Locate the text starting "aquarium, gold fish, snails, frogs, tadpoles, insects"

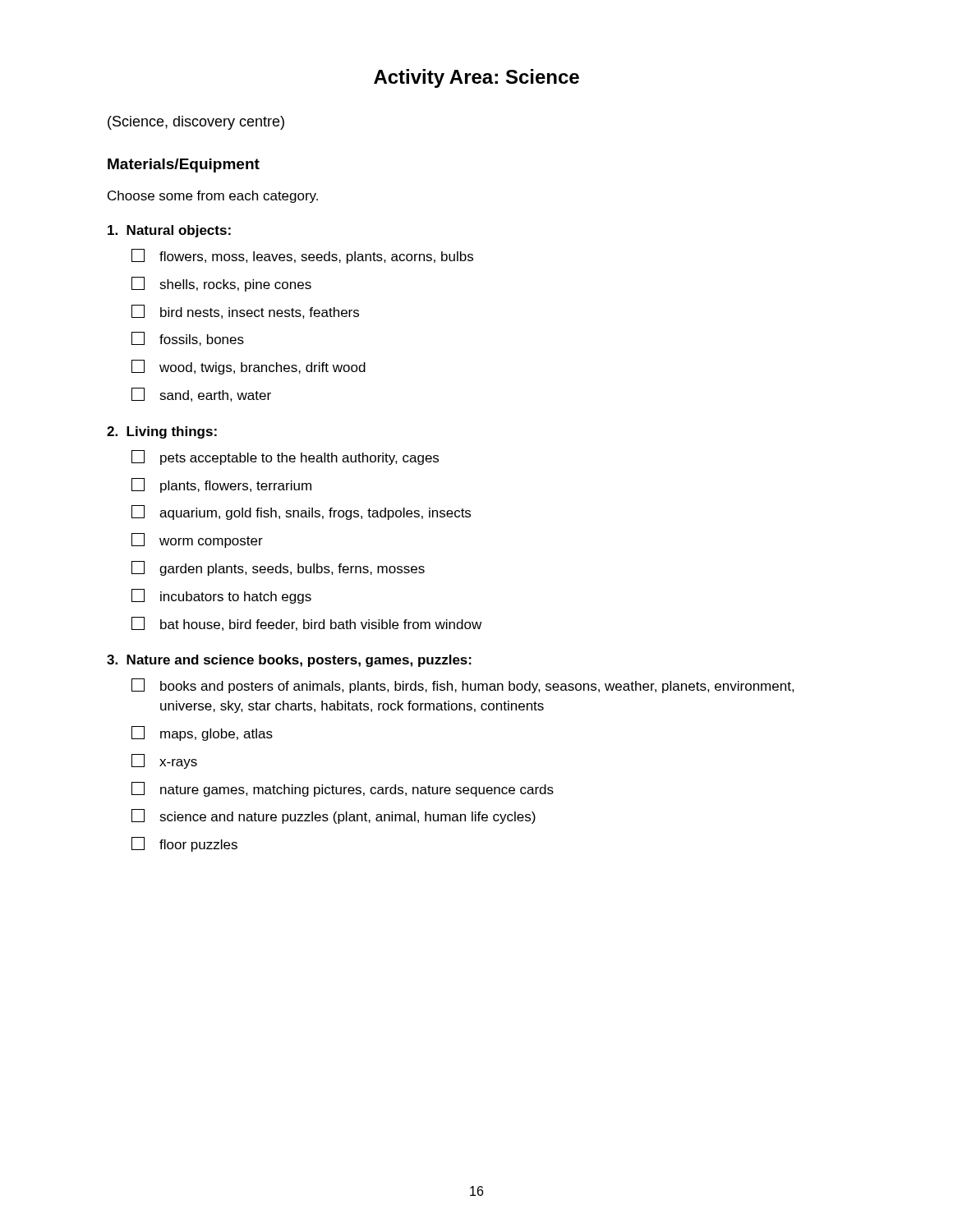301,513
